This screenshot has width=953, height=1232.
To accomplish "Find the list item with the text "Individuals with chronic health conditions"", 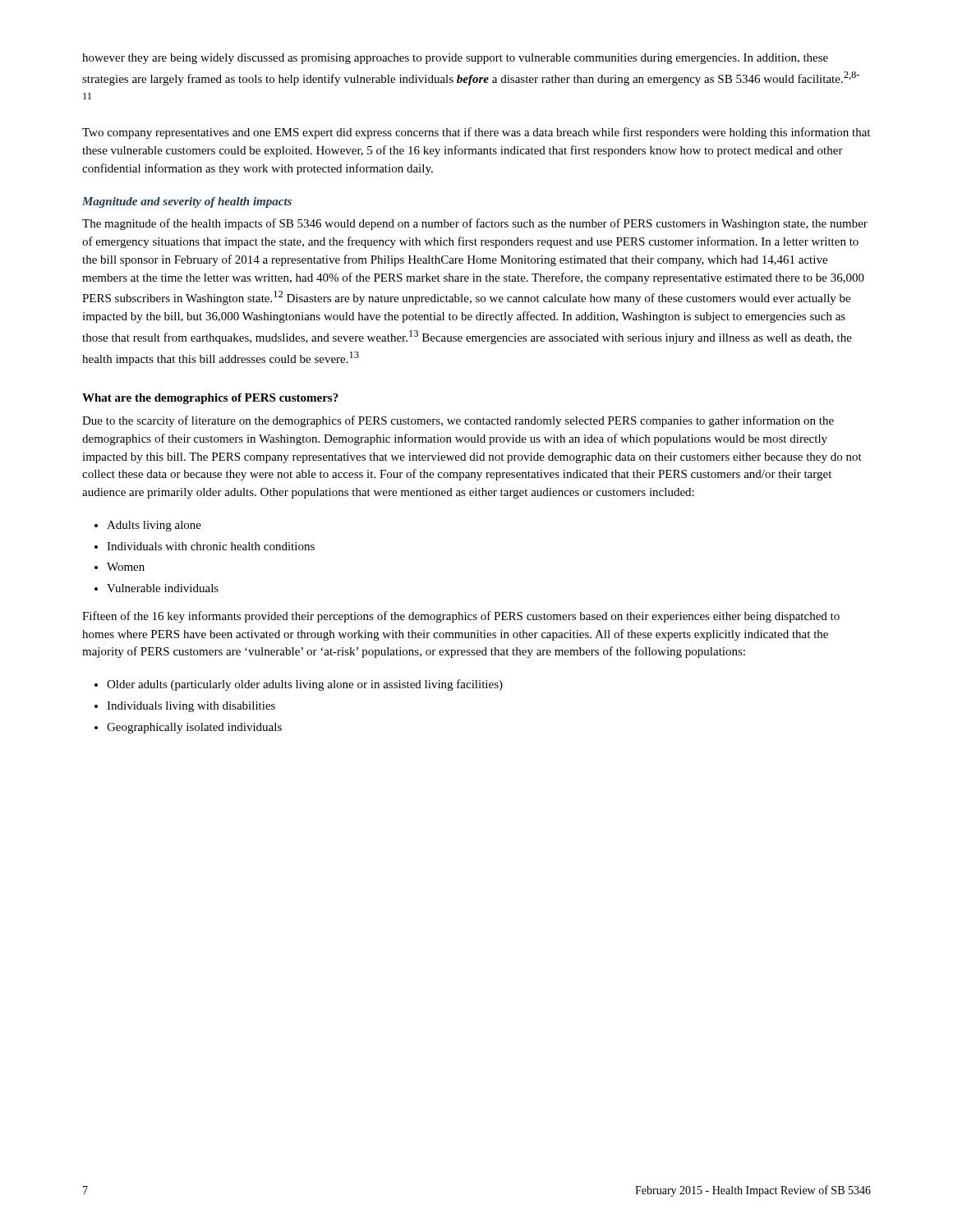I will (211, 546).
